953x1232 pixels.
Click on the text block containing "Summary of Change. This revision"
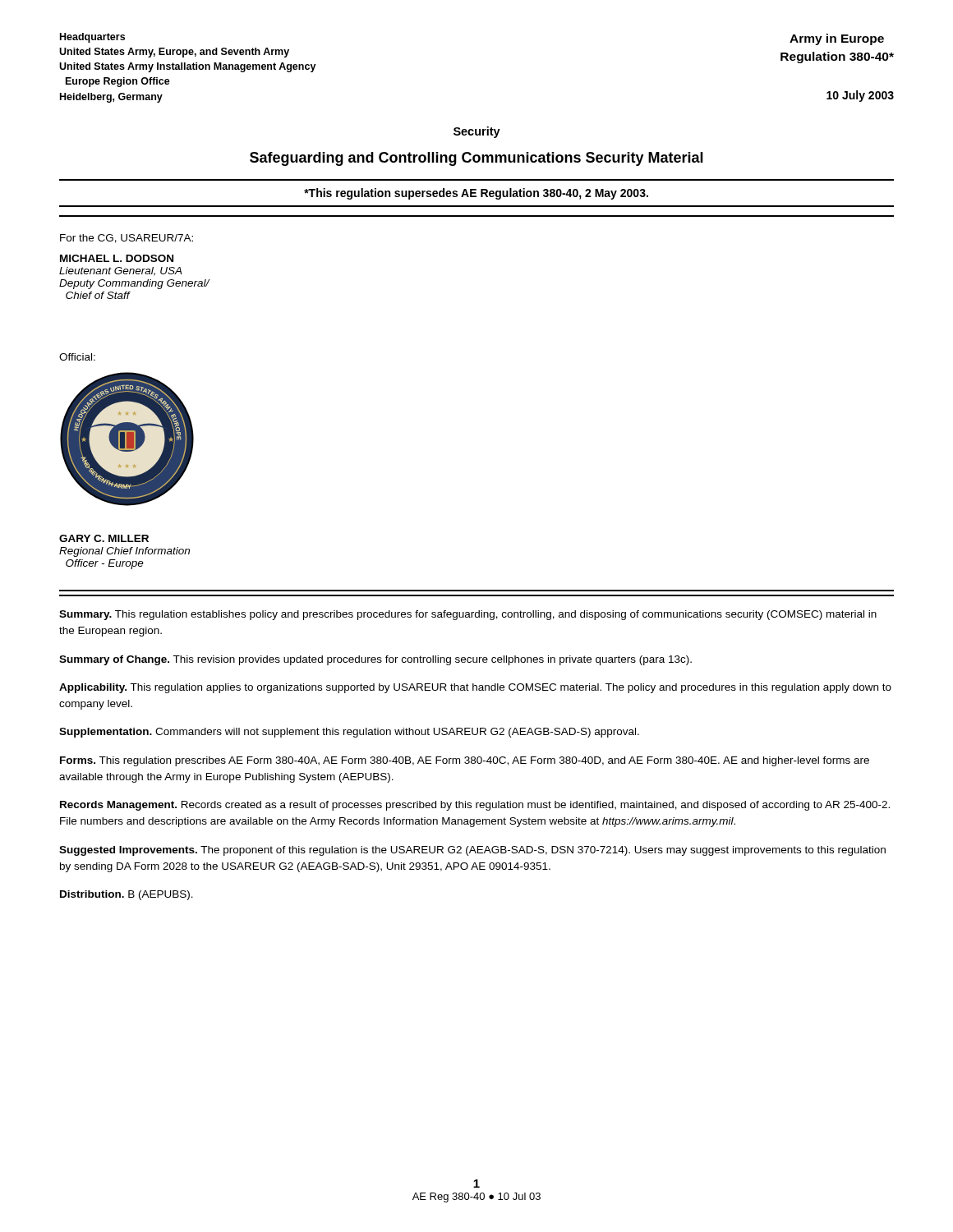[x=376, y=659]
